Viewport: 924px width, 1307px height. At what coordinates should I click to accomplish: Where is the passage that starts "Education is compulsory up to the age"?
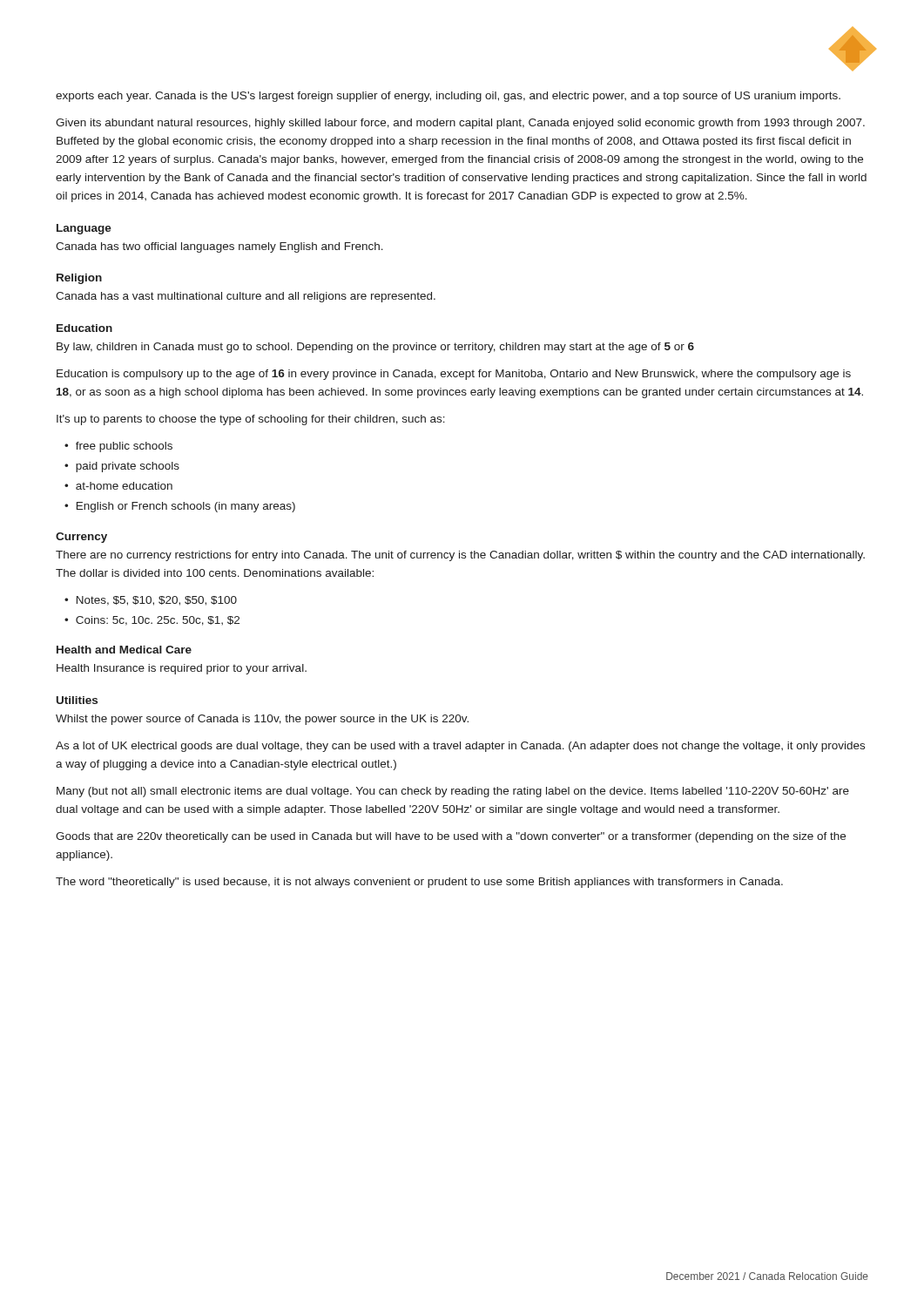(x=460, y=383)
